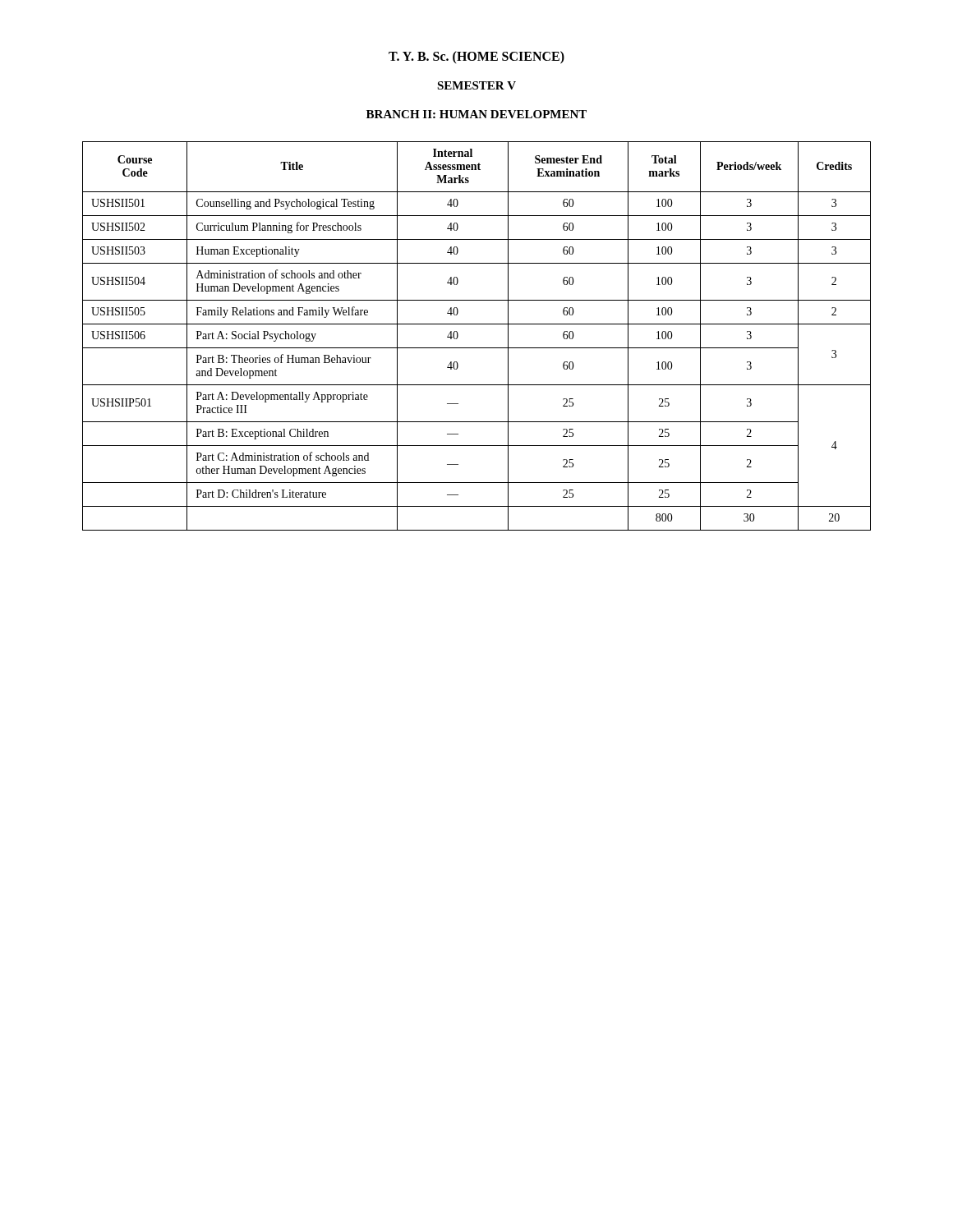Navigate to the text block starting "SEMESTER V"
953x1232 pixels.
tap(476, 85)
